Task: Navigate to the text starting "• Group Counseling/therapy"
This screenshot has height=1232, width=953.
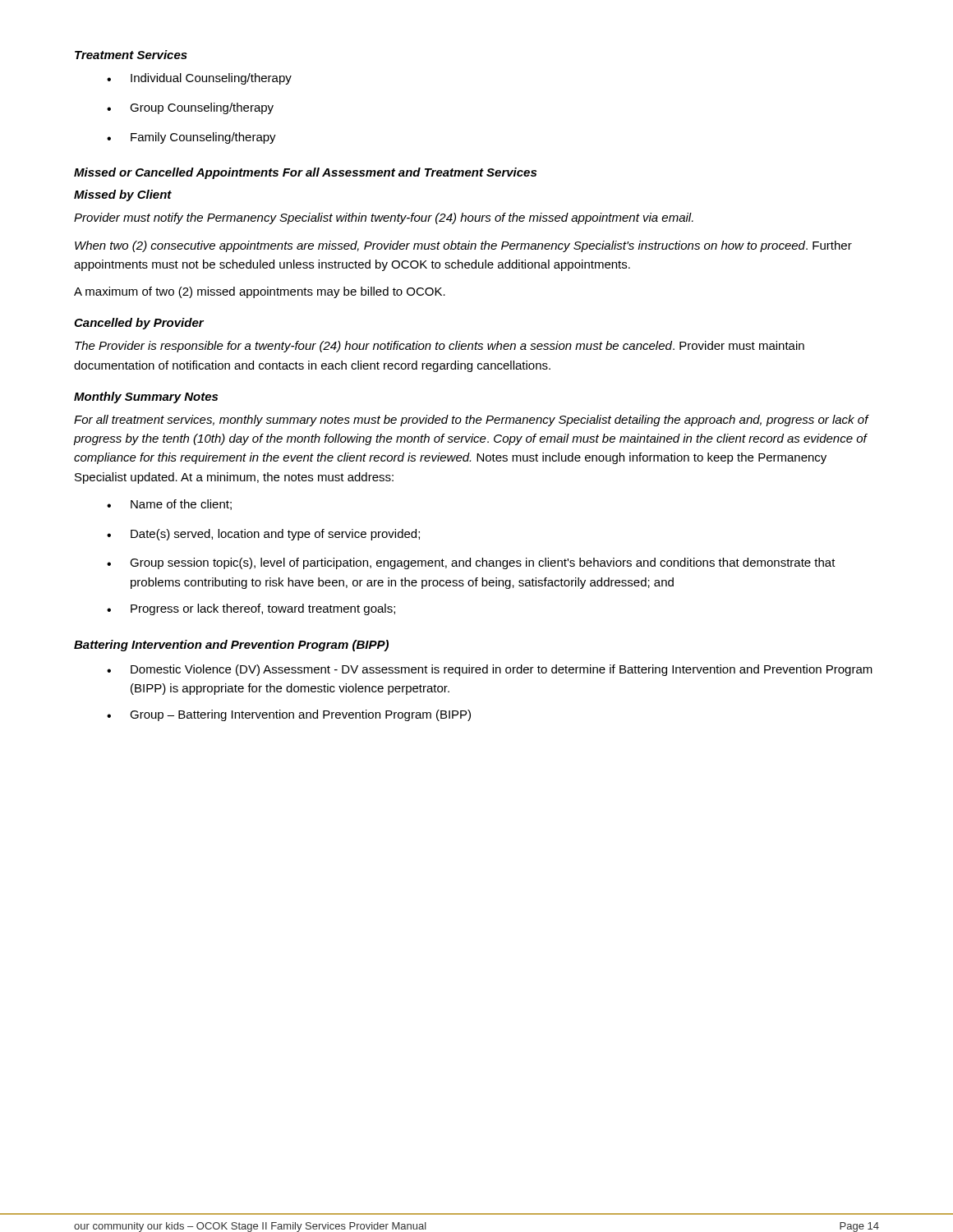Action: (x=190, y=108)
